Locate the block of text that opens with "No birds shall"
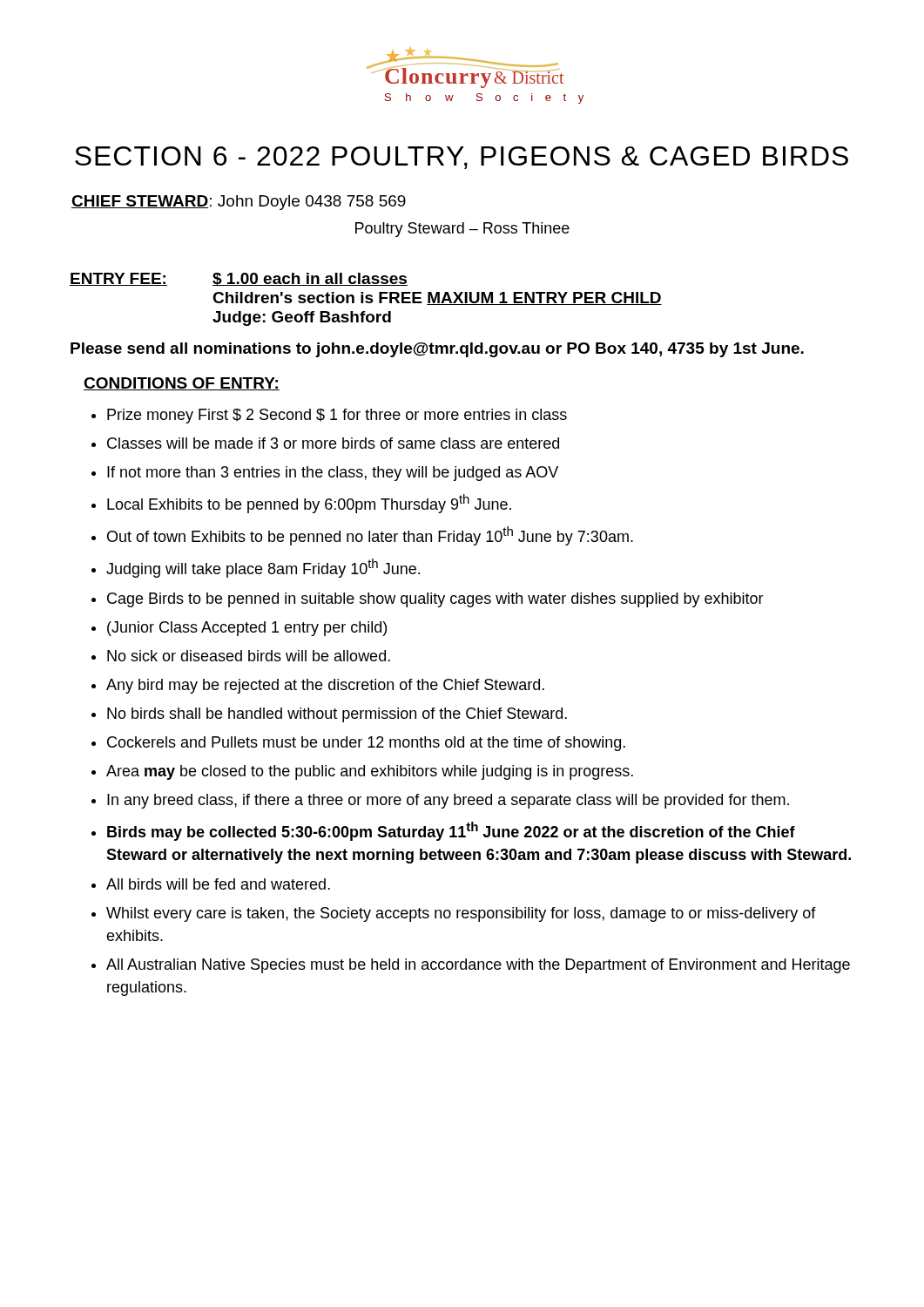The height and width of the screenshot is (1307, 924). [x=337, y=714]
